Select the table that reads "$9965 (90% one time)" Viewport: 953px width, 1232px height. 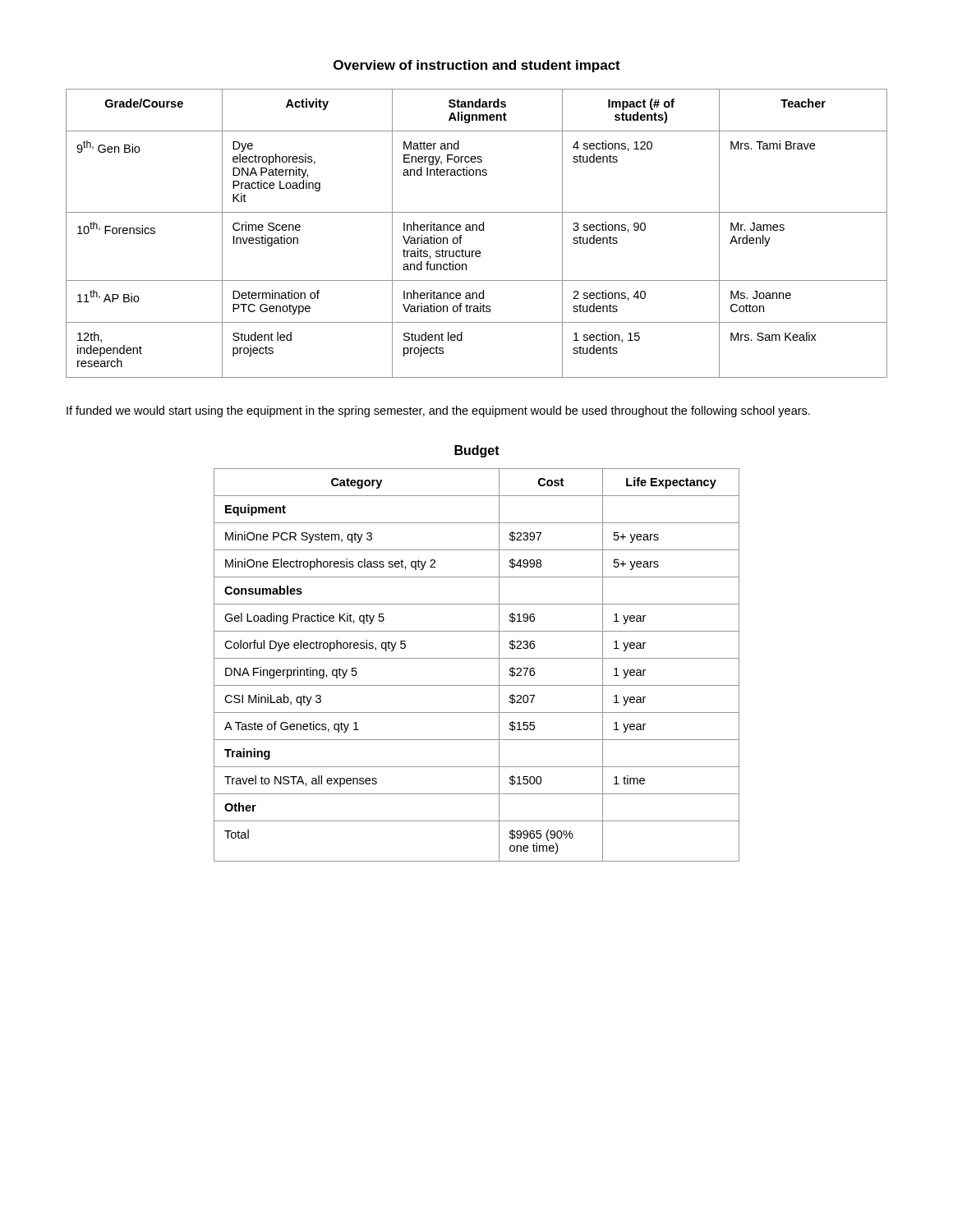476,665
